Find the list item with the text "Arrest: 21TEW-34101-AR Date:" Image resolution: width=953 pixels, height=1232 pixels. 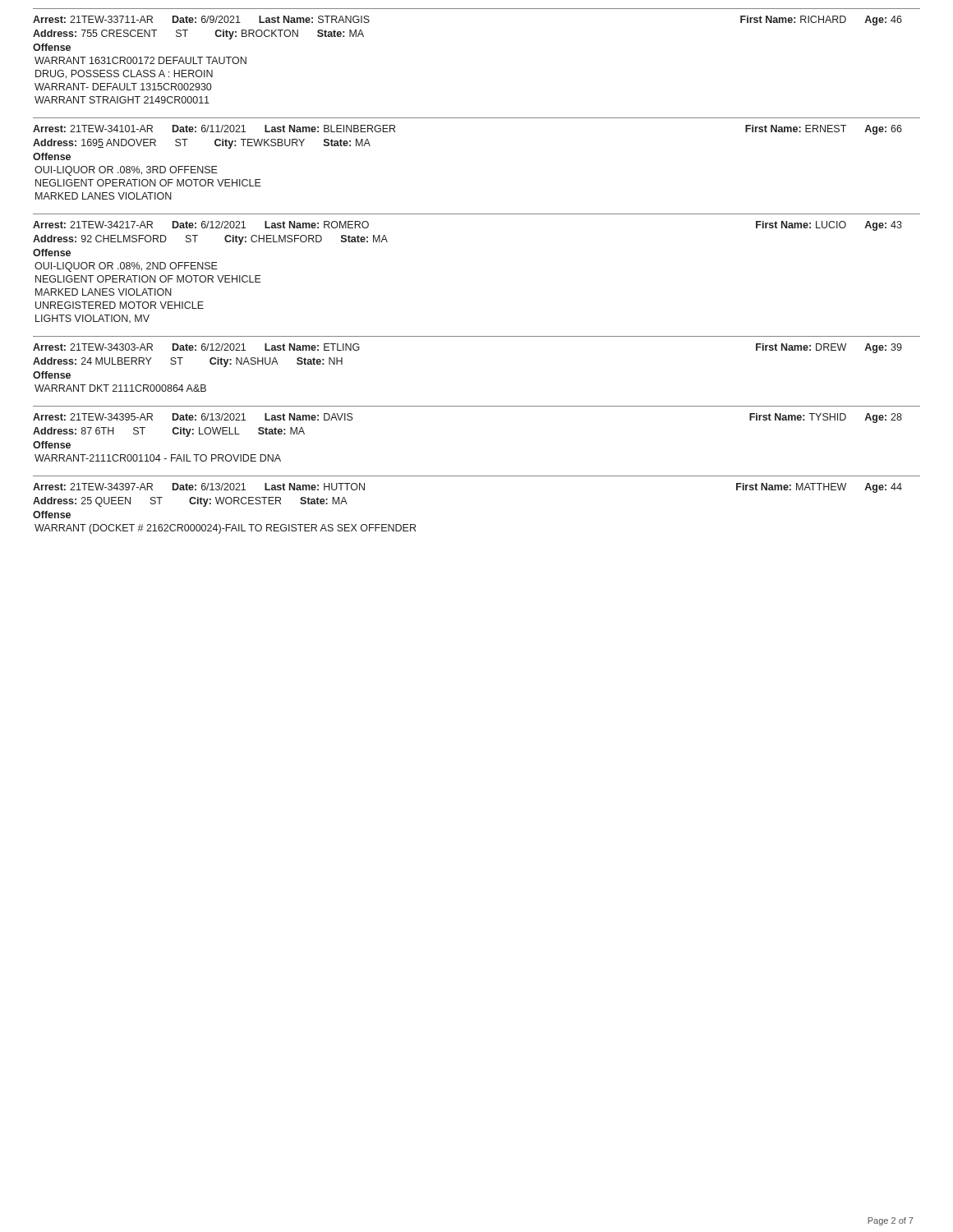(92, 129)
